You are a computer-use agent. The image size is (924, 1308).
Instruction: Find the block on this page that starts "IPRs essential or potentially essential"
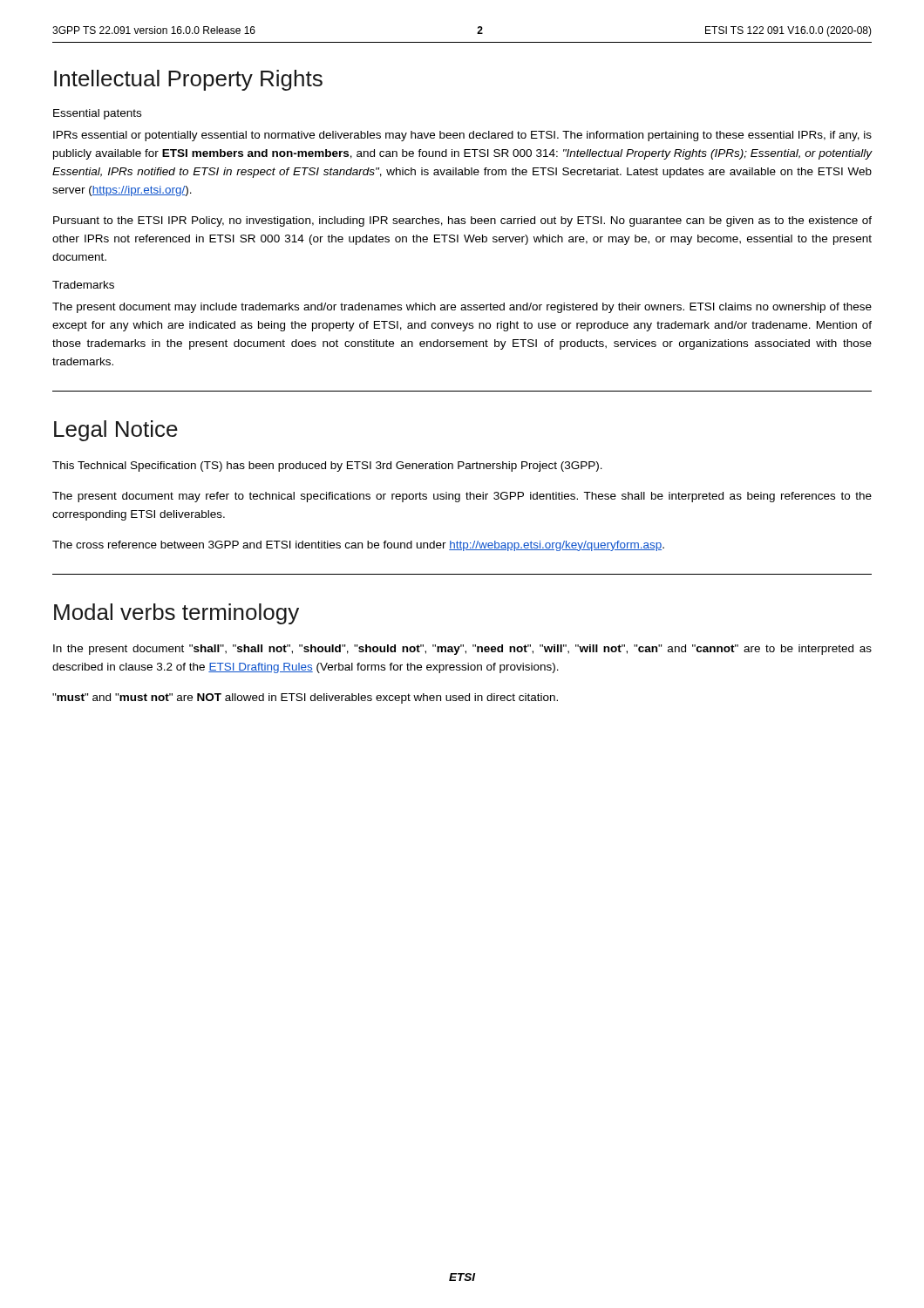(462, 163)
